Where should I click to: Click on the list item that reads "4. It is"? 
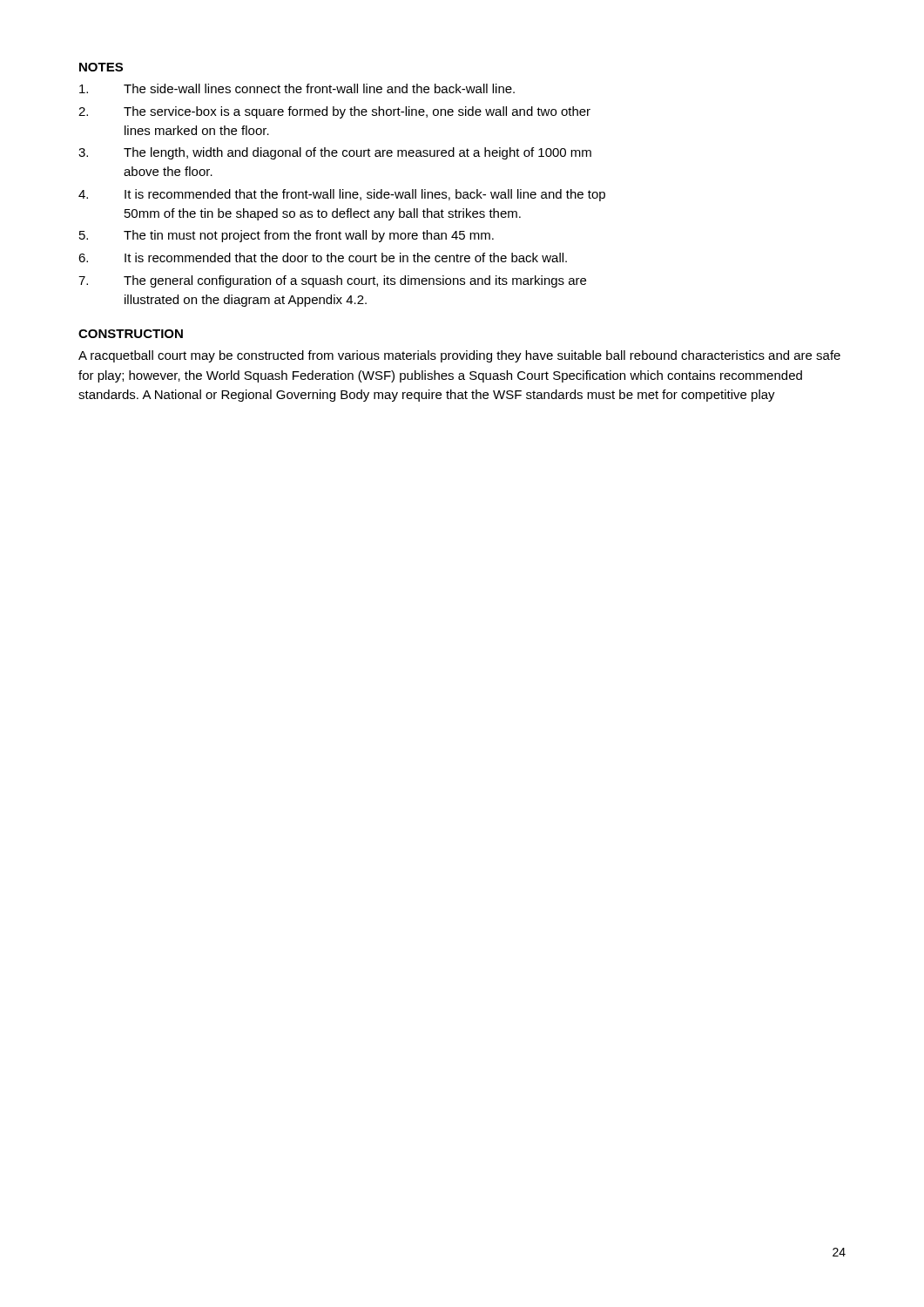tap(342, 203)
